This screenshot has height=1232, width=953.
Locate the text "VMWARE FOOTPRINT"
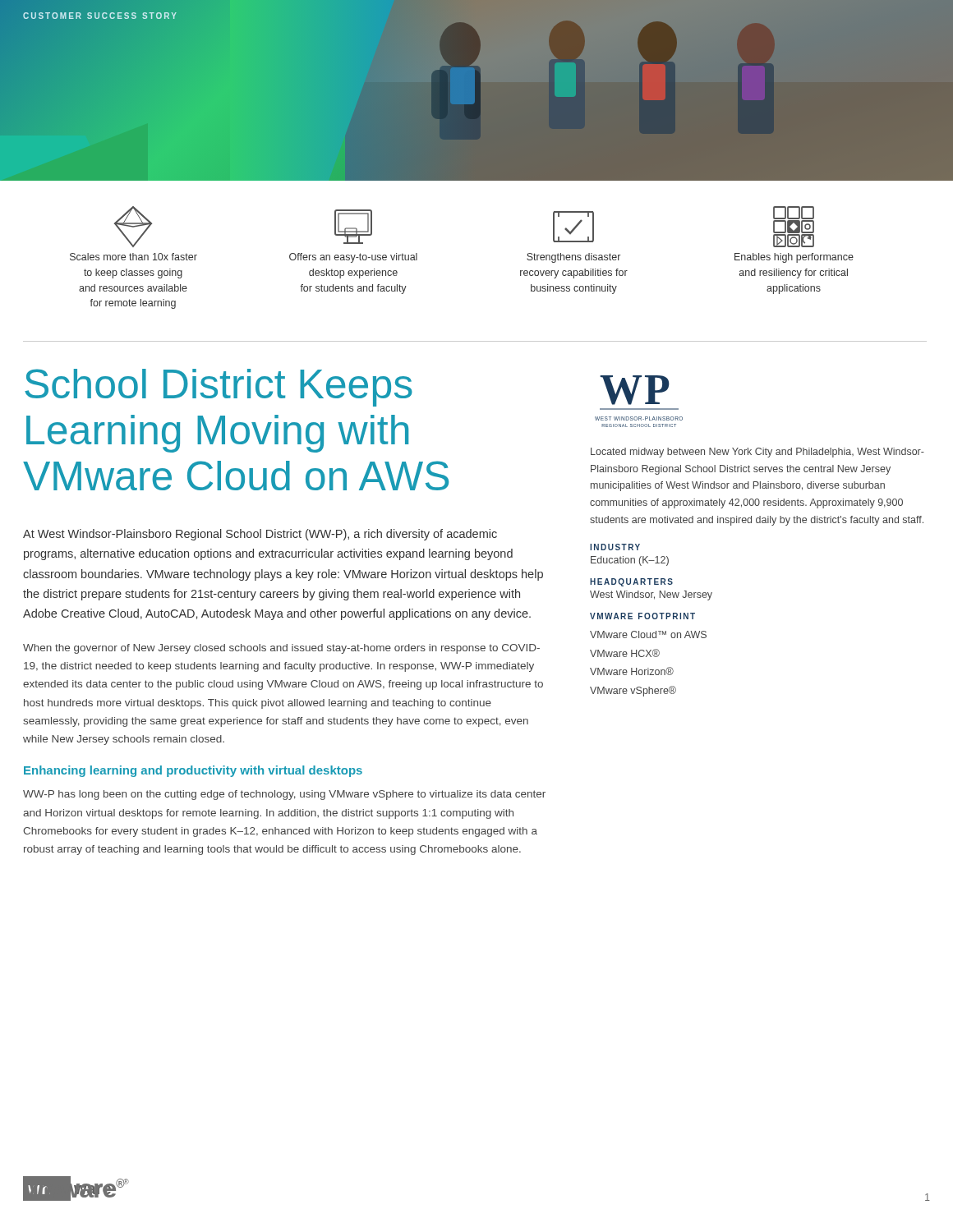[643, 617]
